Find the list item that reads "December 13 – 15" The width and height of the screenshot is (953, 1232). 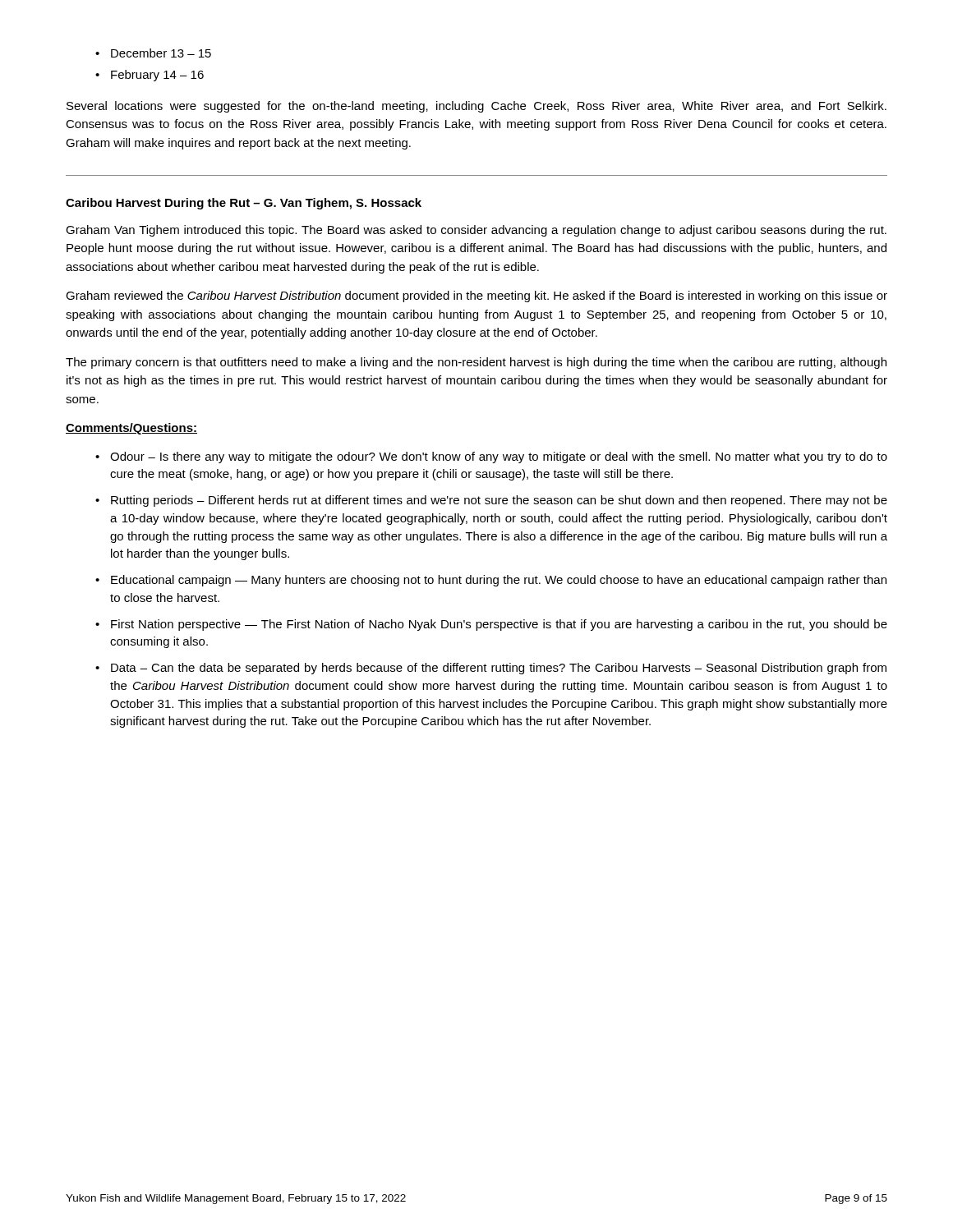[x=161, y=53]
